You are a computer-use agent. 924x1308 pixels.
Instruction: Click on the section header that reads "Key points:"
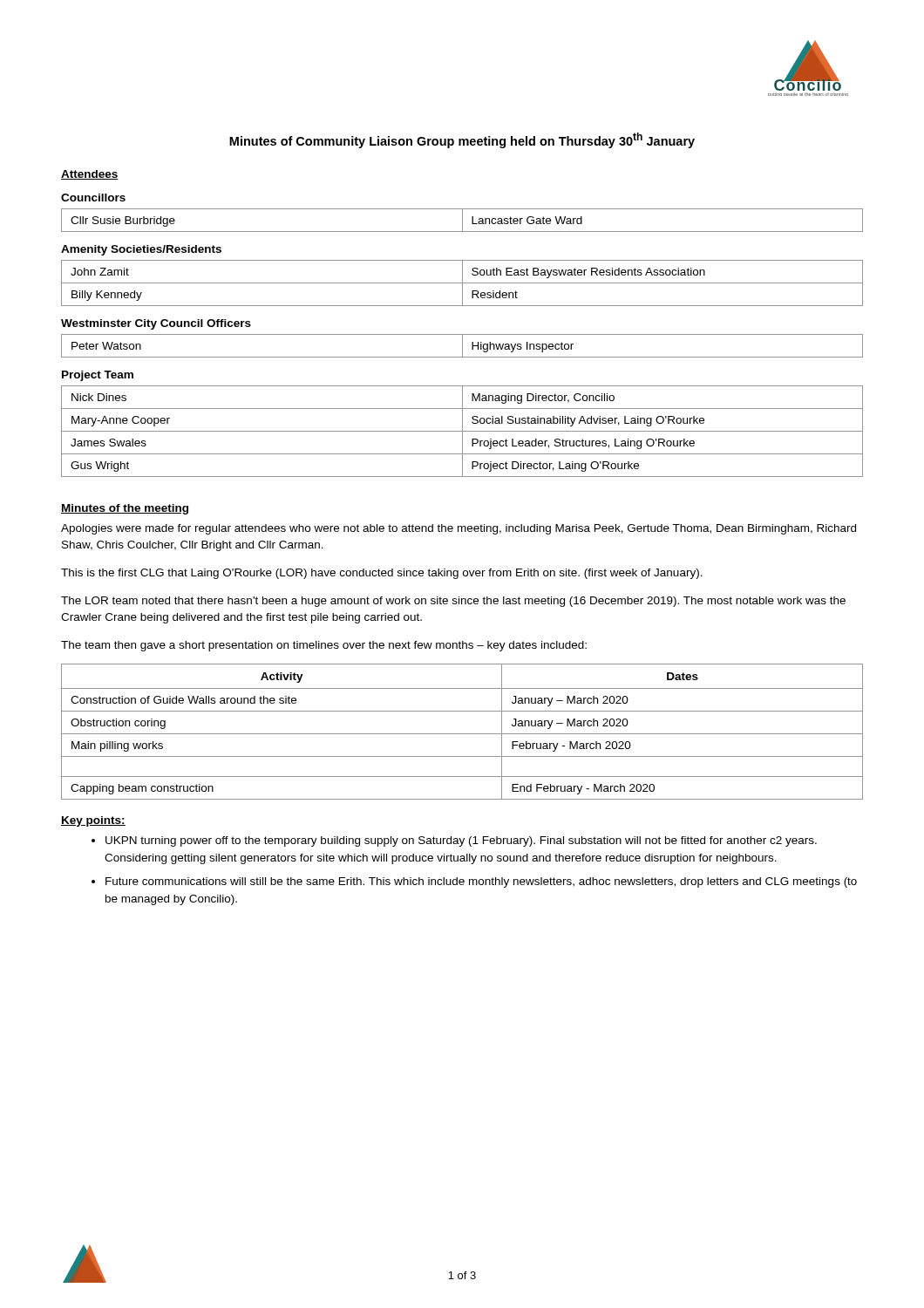(x=93, y=820)
